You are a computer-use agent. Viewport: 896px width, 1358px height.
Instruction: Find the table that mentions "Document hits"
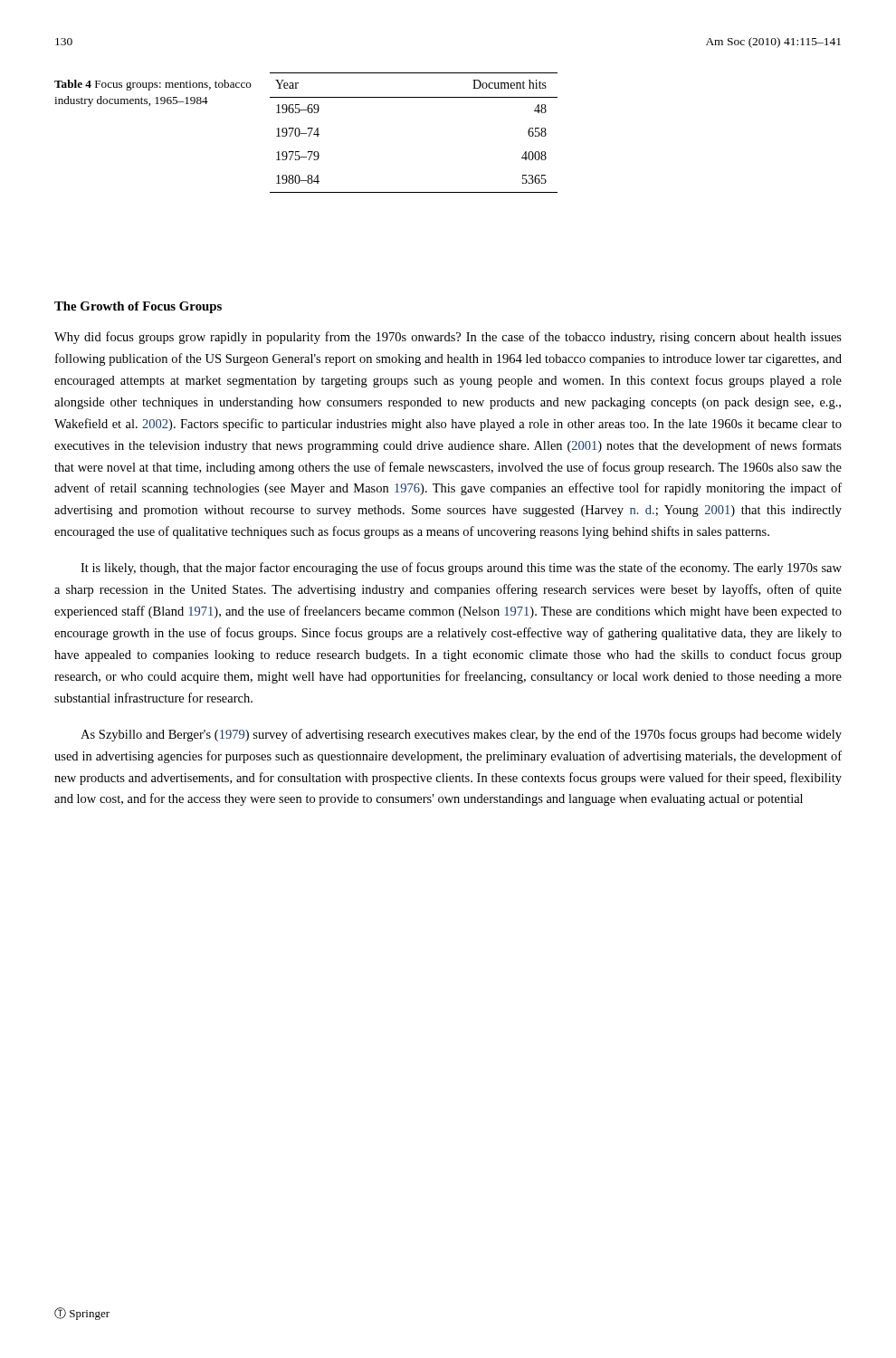(x=414, y=136)
